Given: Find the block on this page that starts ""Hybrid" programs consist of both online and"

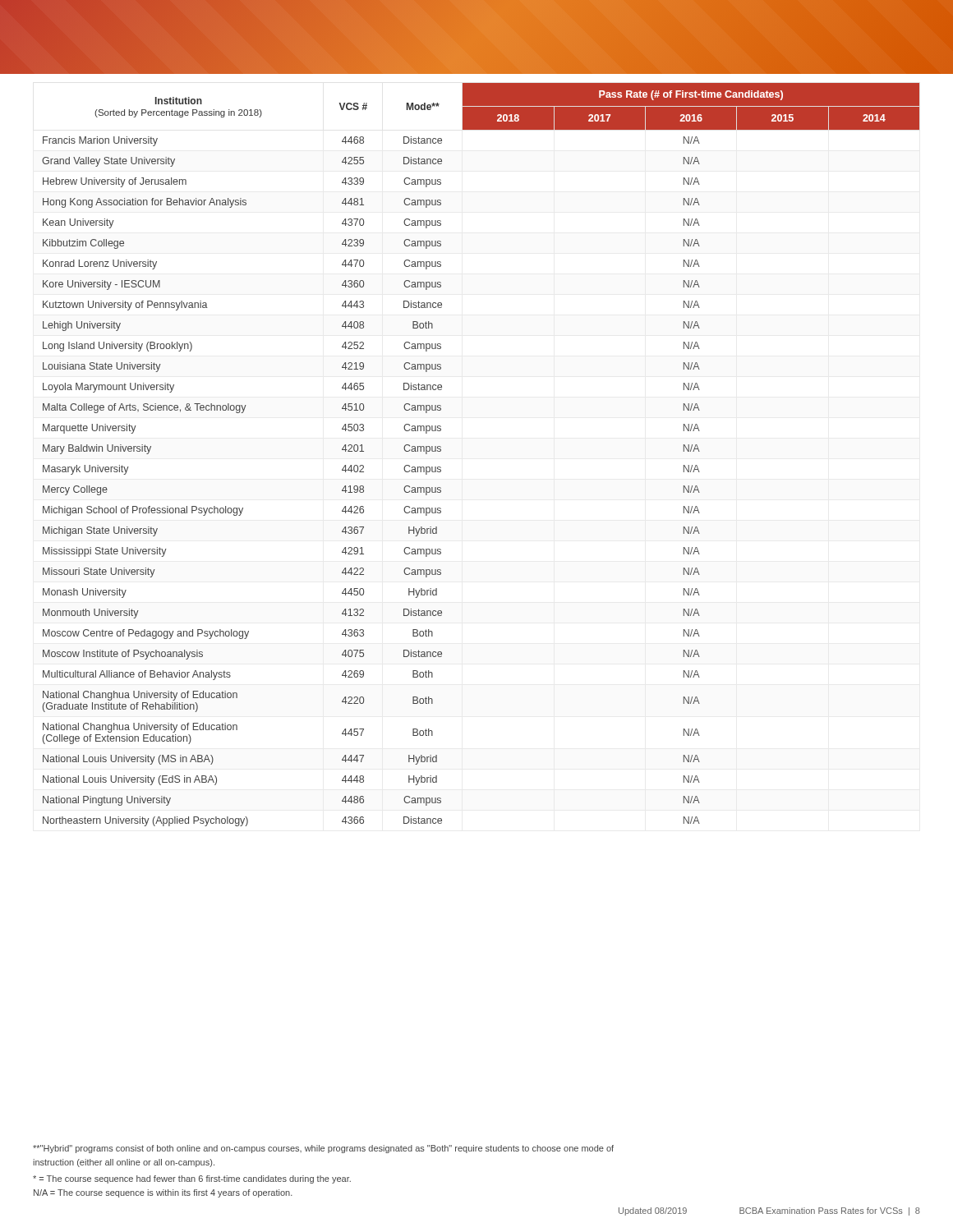Looking at the screenshot, I should click(x=323, y=1155).
